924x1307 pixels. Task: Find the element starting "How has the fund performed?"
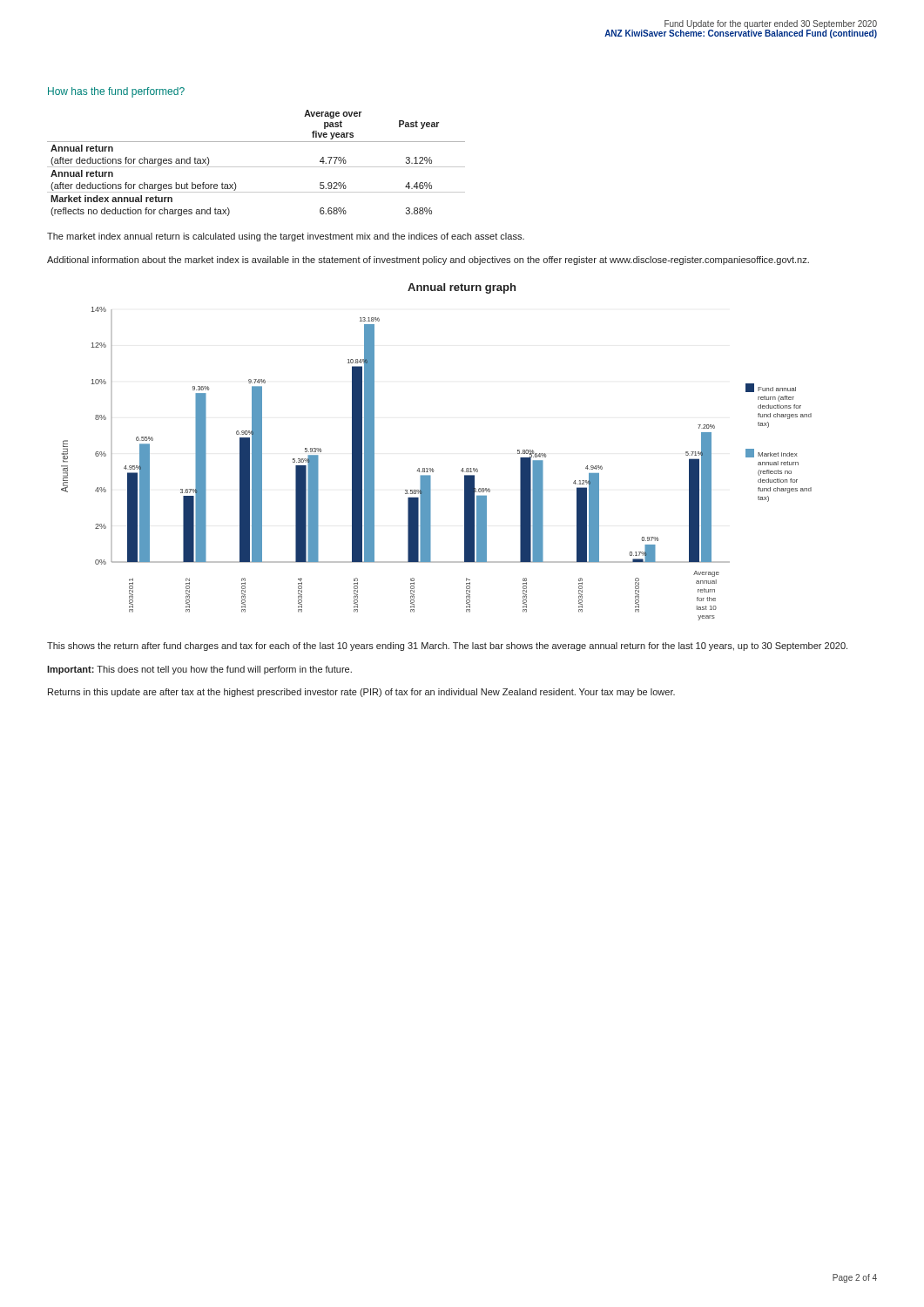pyautogui.click(x=116, y=91)
